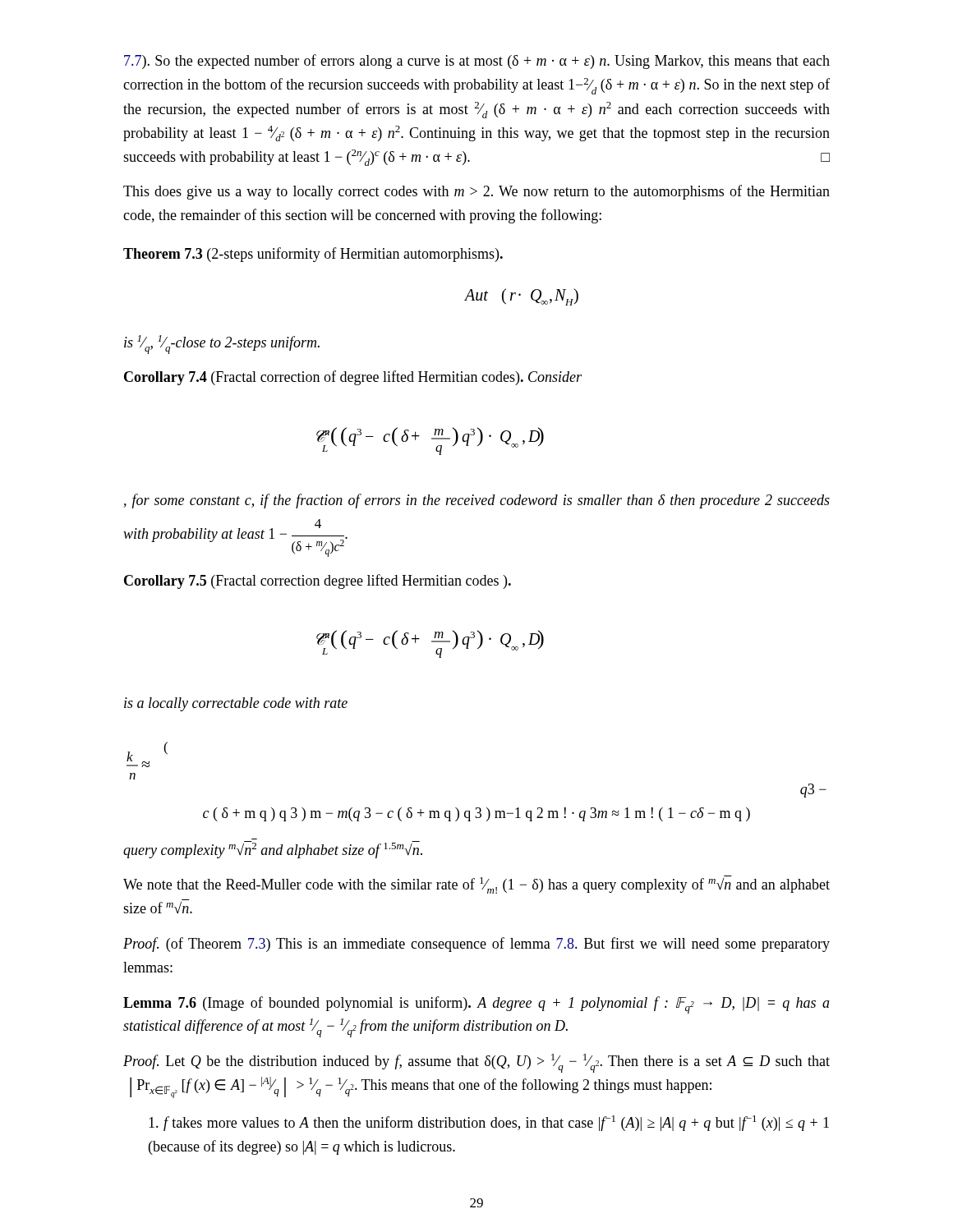Click on the text block with the text "query complexity m√n2"
This screenshot has width=953, height=1232.
pyautogui.click(x=273, y=849)
